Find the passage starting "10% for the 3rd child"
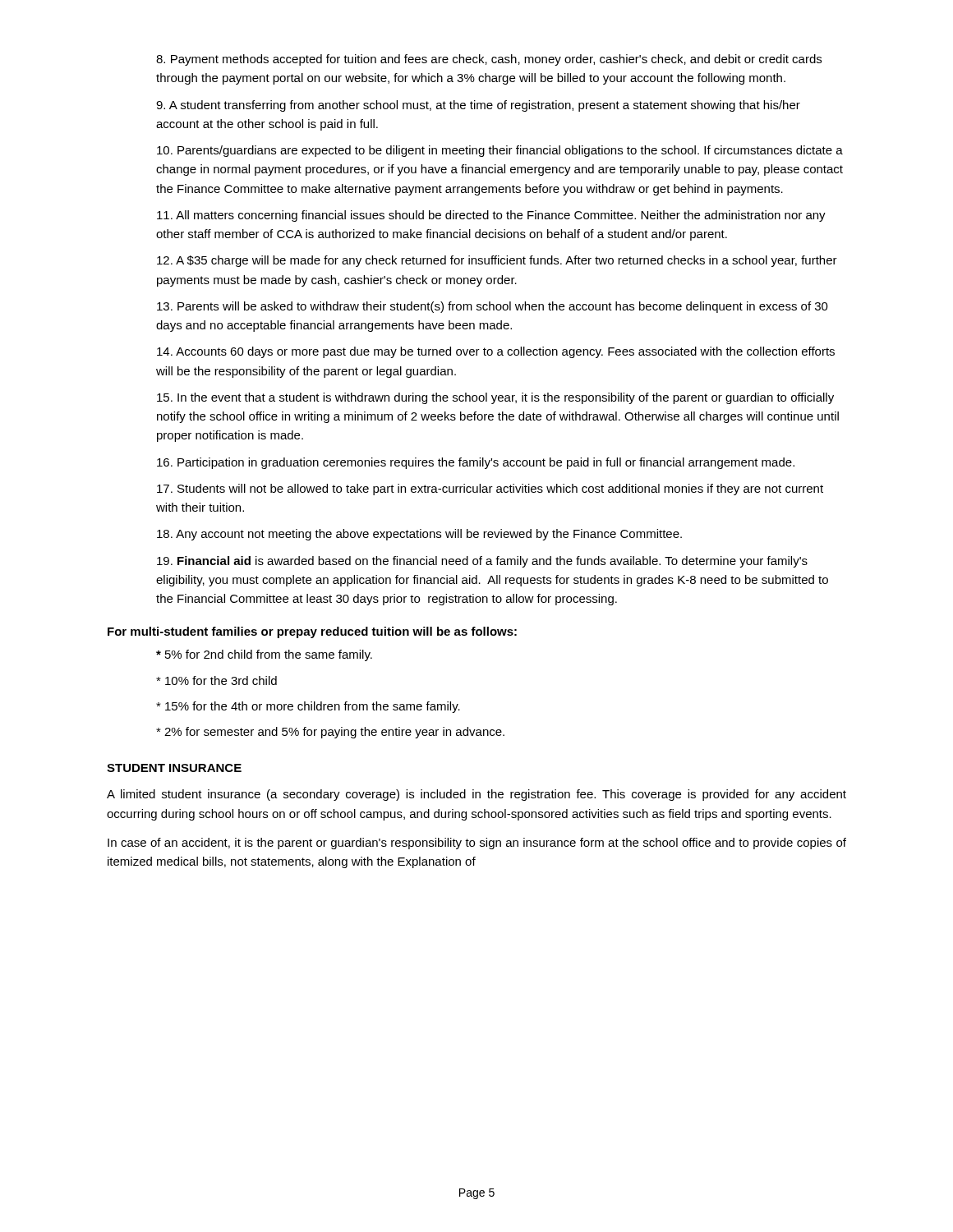Viewport: 953px width, 1232px height. pos(217,680)
